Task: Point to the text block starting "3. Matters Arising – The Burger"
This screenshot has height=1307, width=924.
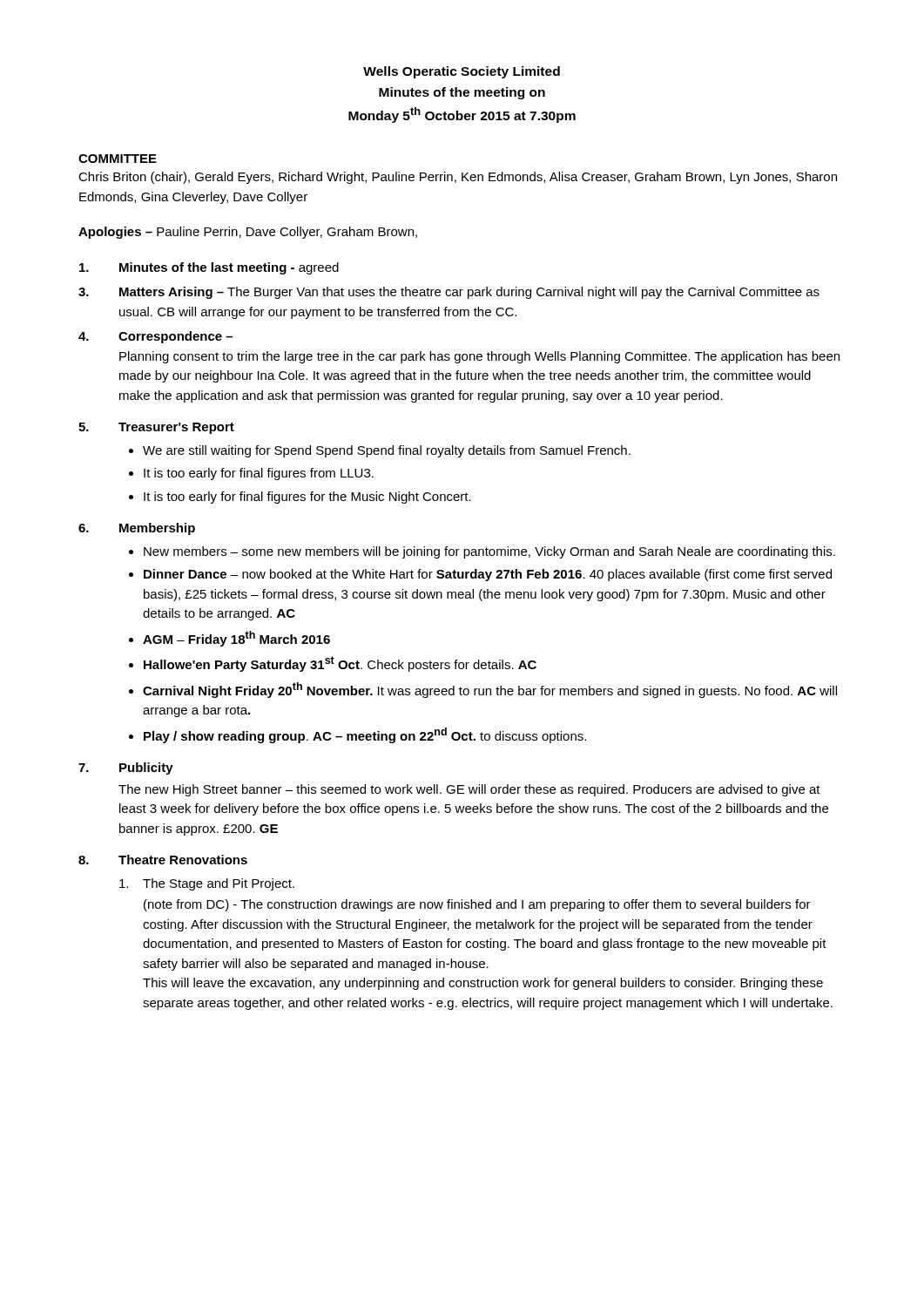Action: tap(462, 302)
